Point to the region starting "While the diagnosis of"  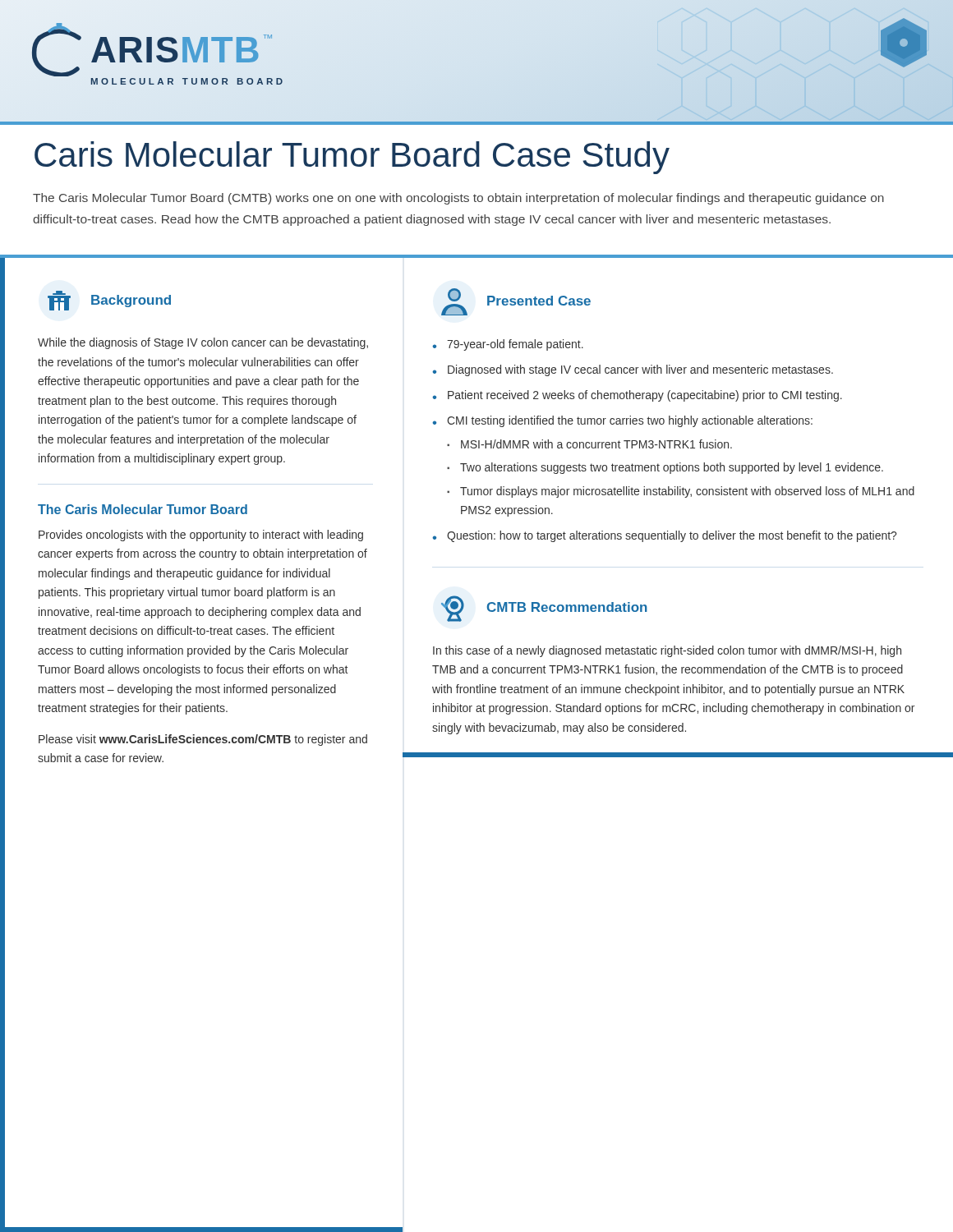pos(203,400)
